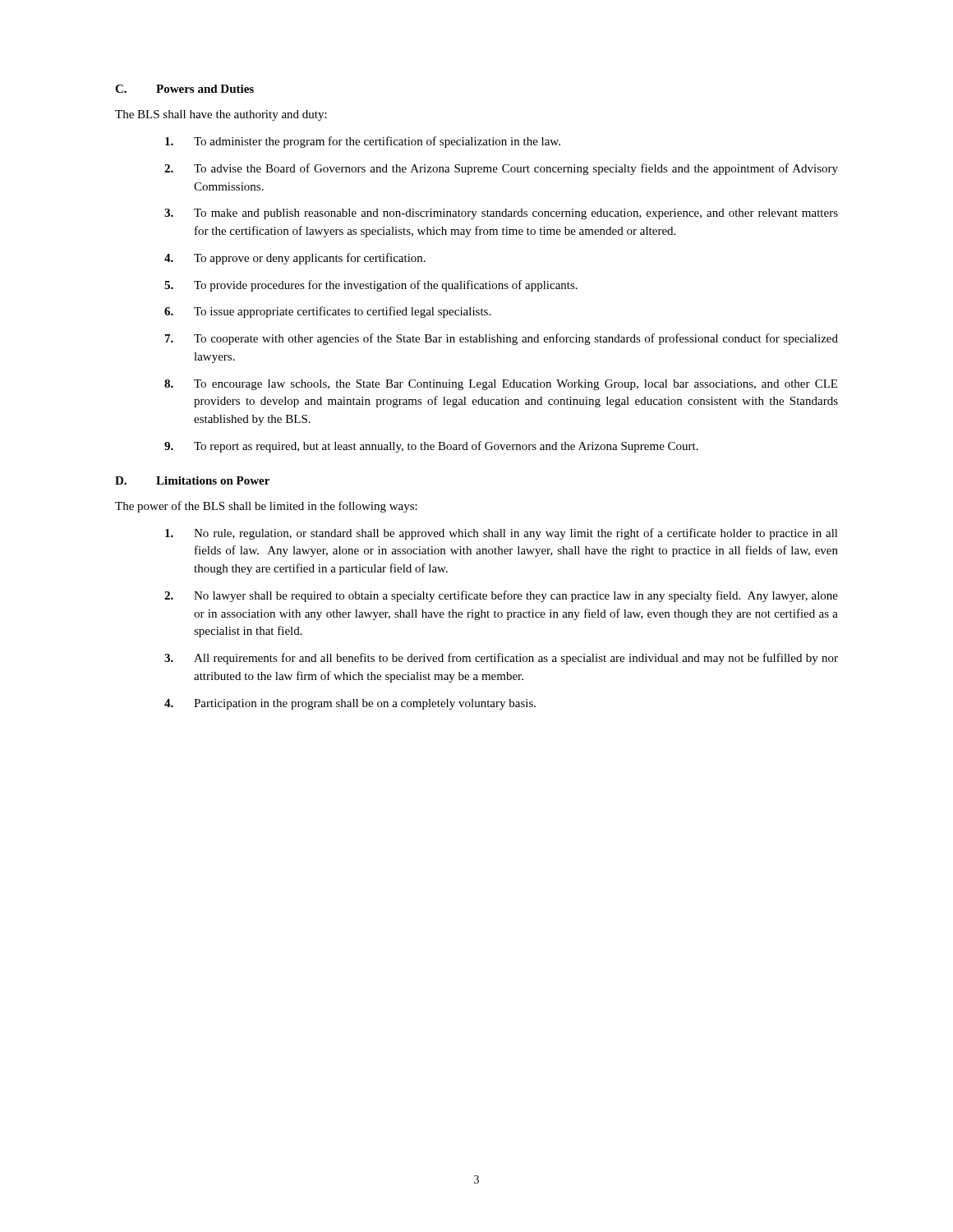Click the passage that begins "3. All requirements for and all benefits to"
Screen dimensions: 1232x953
(501, 667)
